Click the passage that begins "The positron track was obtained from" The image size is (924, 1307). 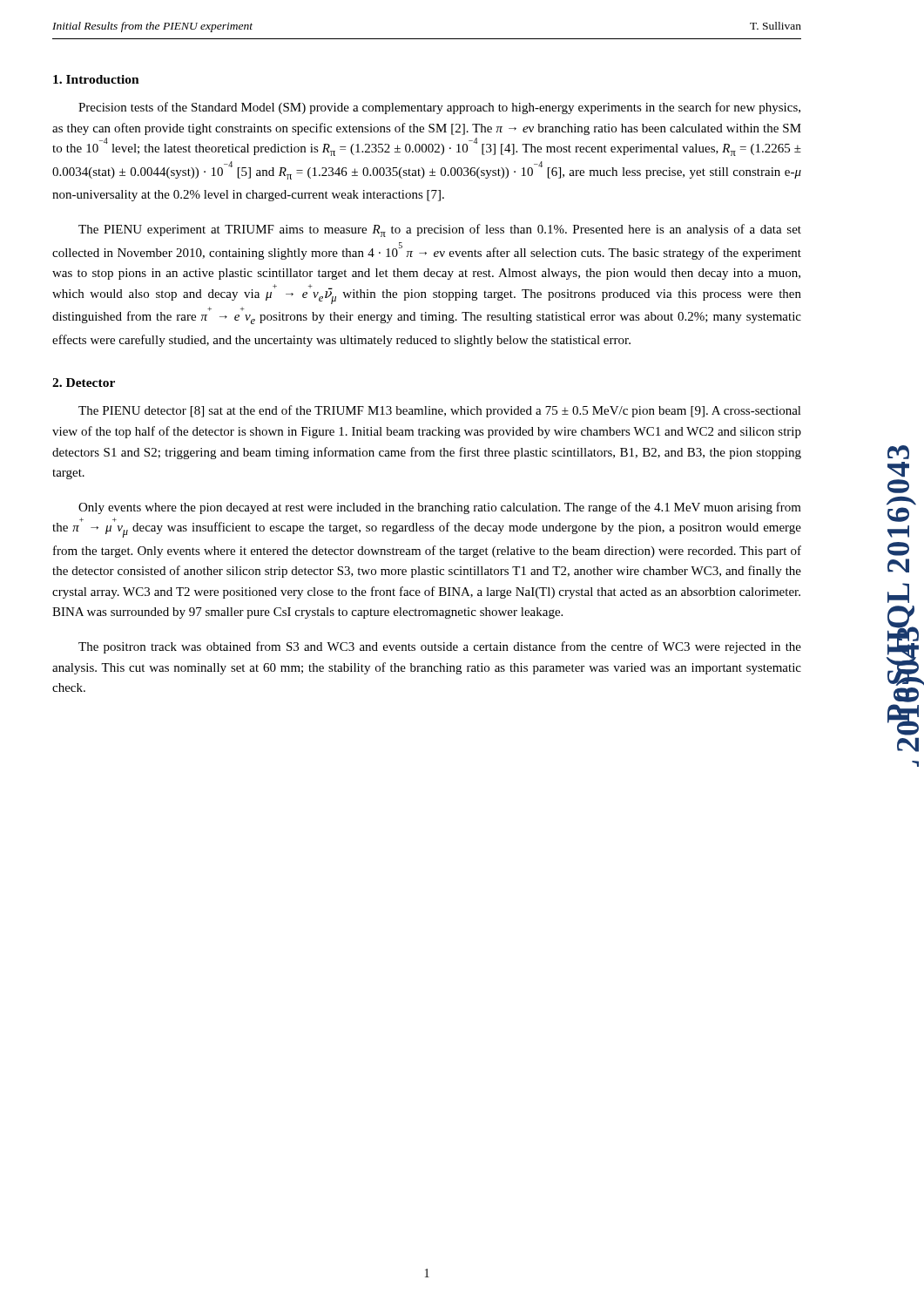(427, 667)
